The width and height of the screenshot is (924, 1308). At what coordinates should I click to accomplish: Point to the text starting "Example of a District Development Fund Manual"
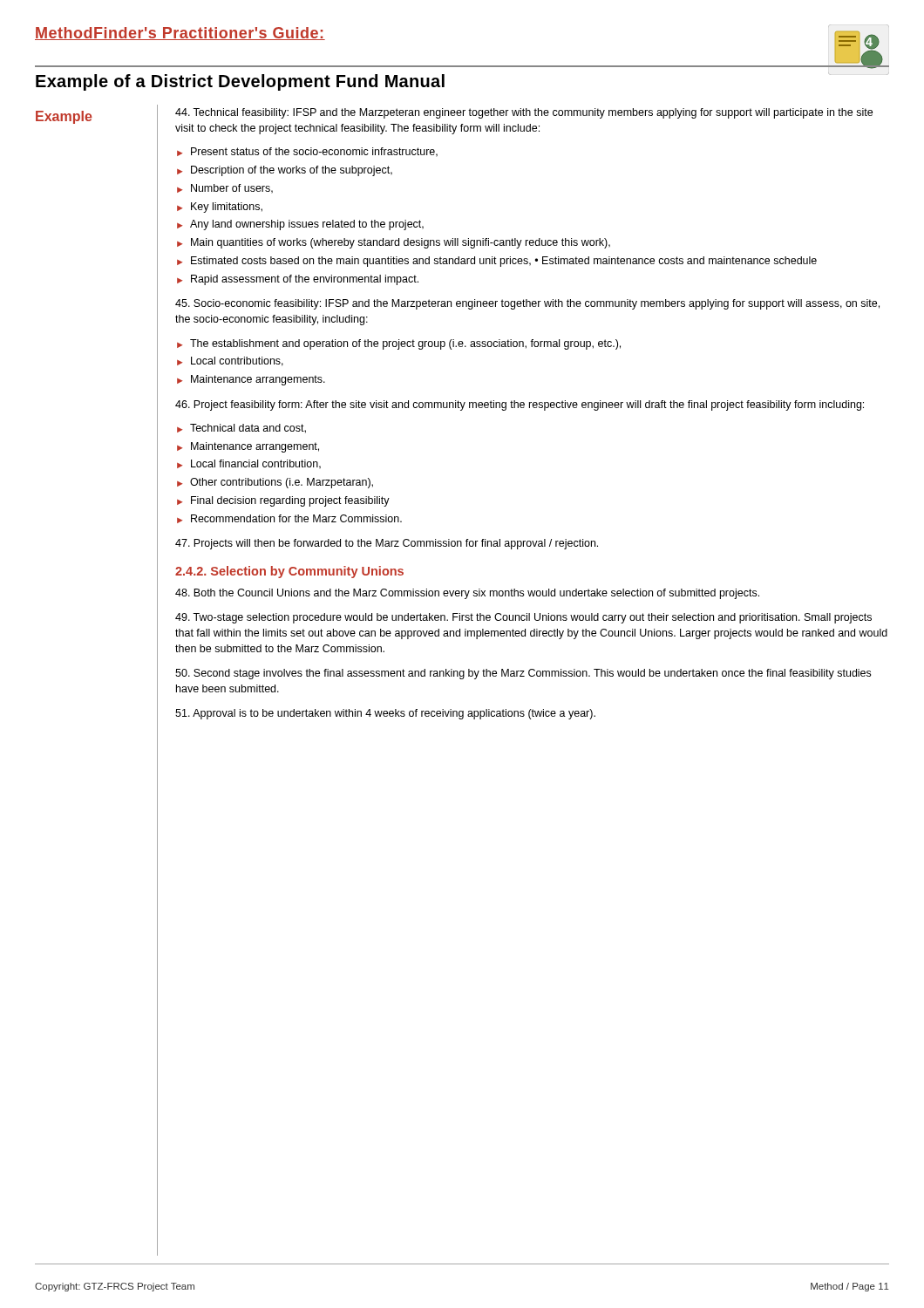pyautogui.click(x=240, y=81)
